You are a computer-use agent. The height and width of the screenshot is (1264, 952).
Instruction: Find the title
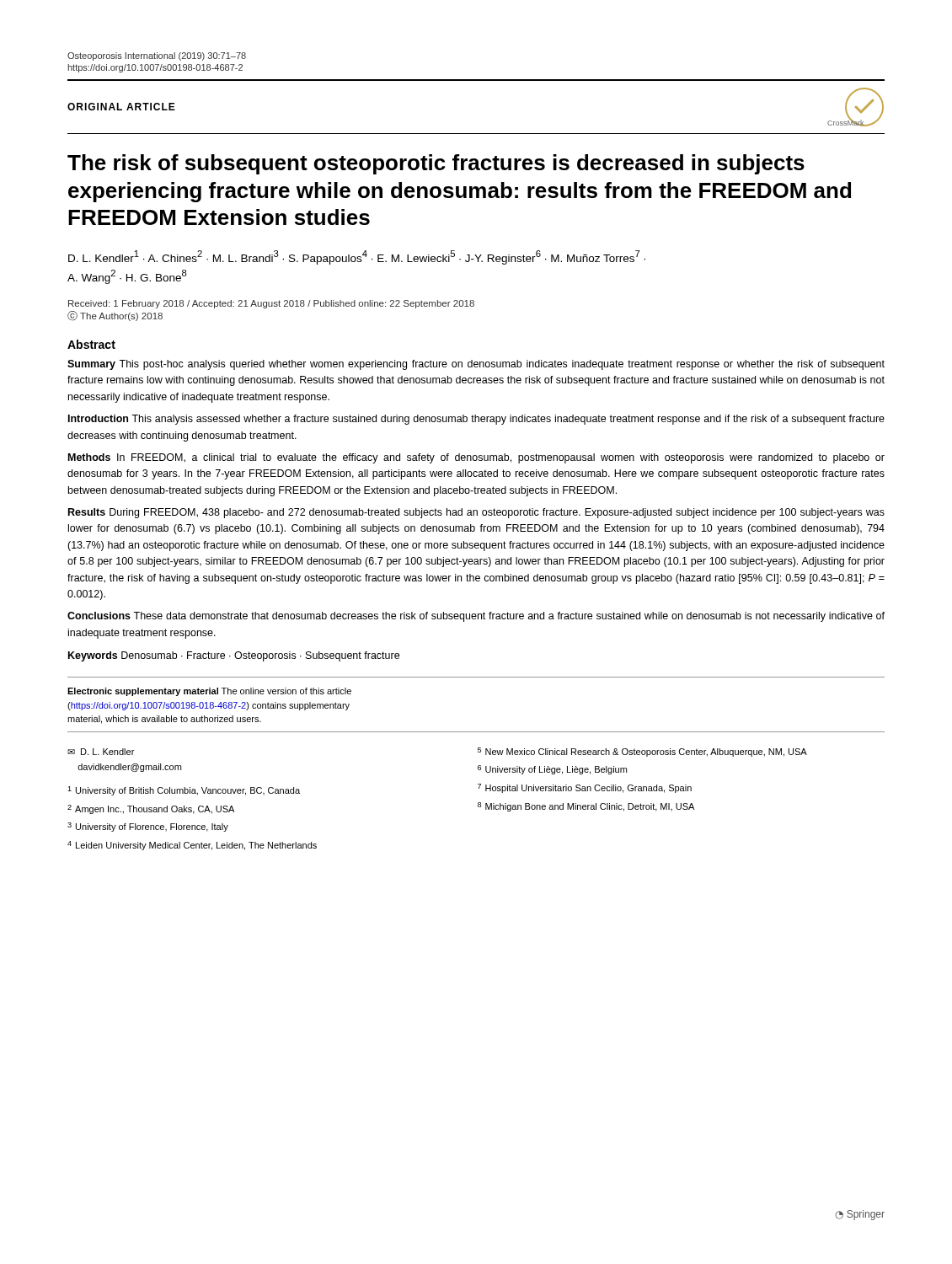pos(476,190)
